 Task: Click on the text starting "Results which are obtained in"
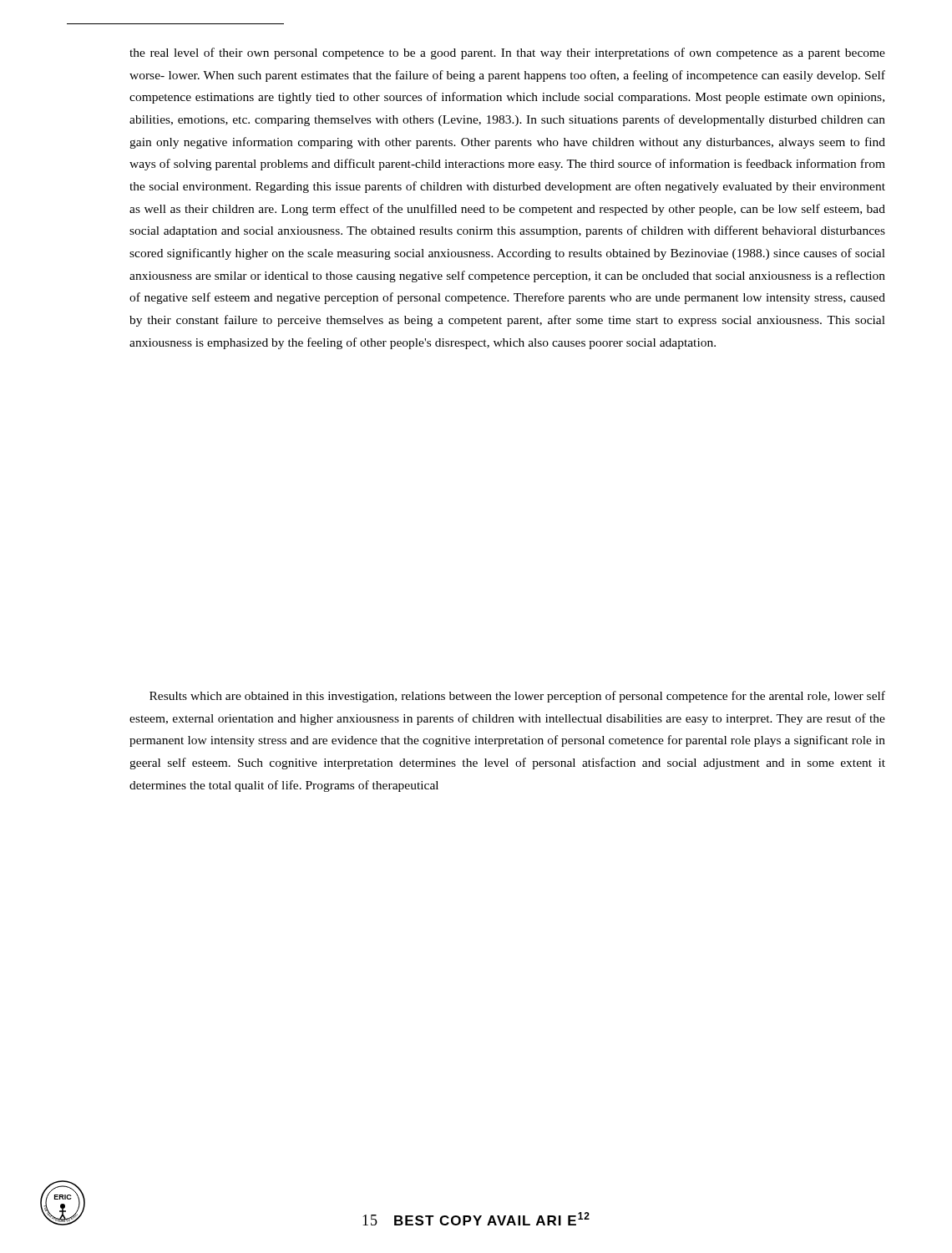click(x=507, y=740)
